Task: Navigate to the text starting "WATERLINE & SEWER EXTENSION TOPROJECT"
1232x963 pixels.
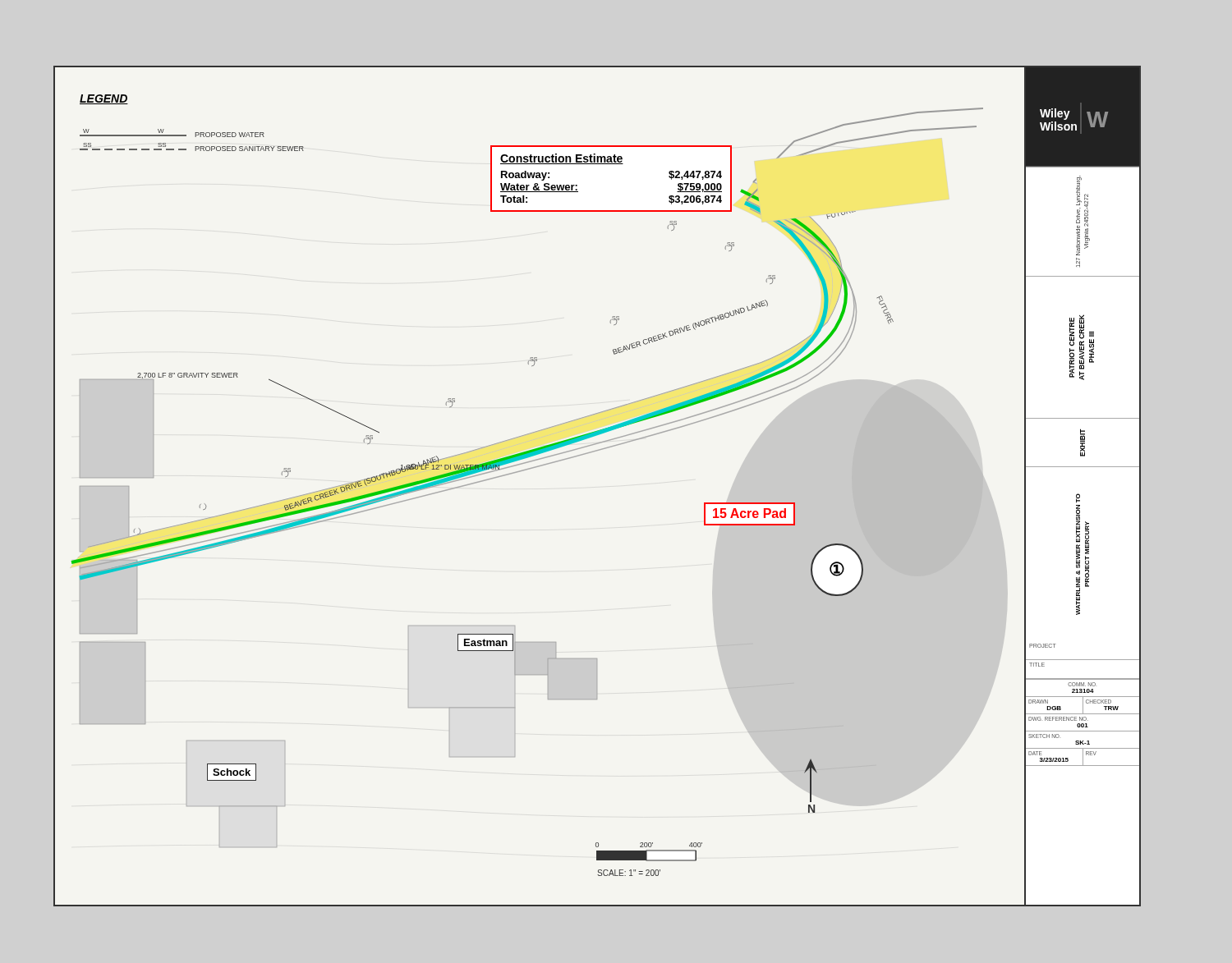Action: click(1082, 554)
